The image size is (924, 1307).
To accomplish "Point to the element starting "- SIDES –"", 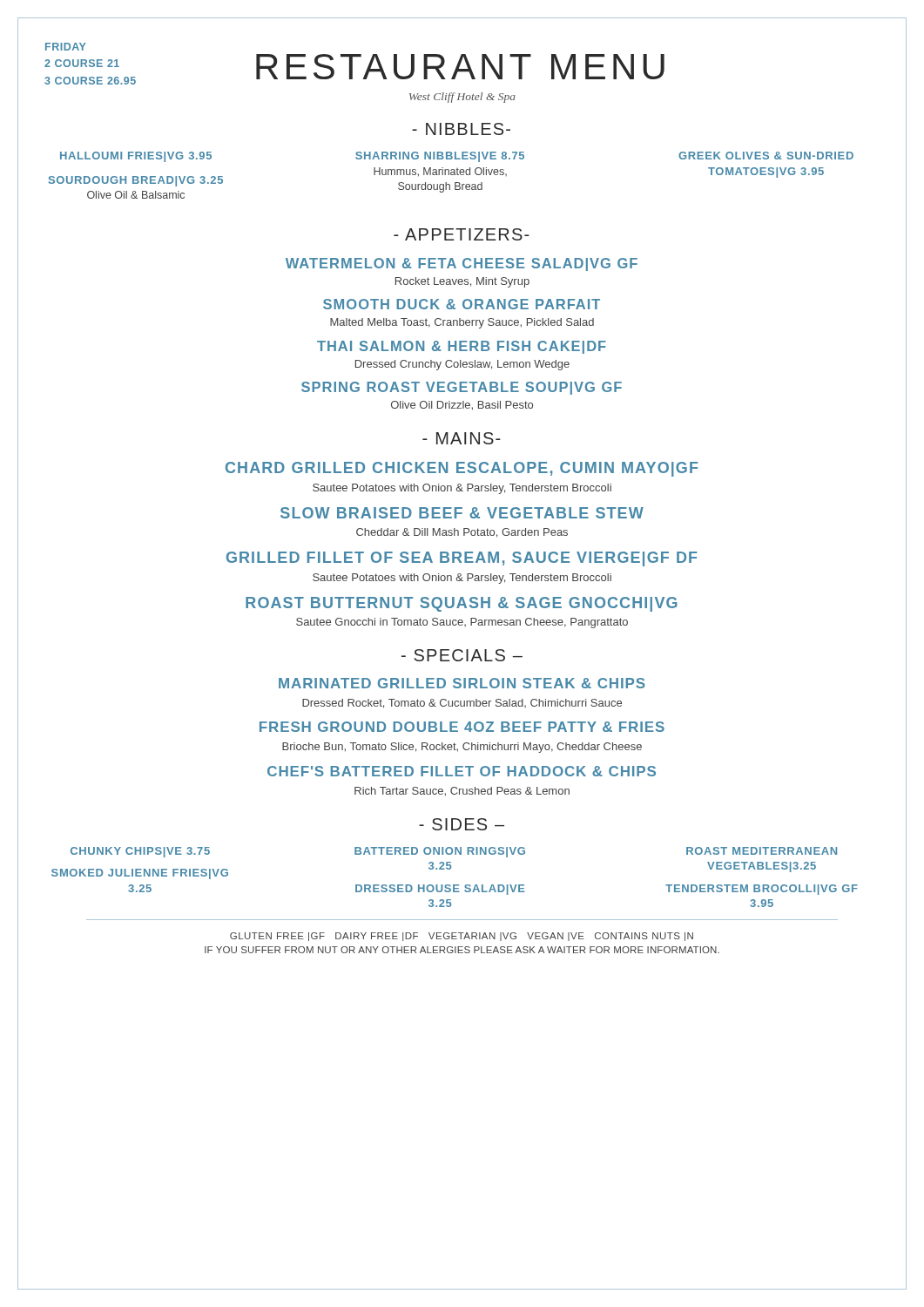I will pos(462,824).
